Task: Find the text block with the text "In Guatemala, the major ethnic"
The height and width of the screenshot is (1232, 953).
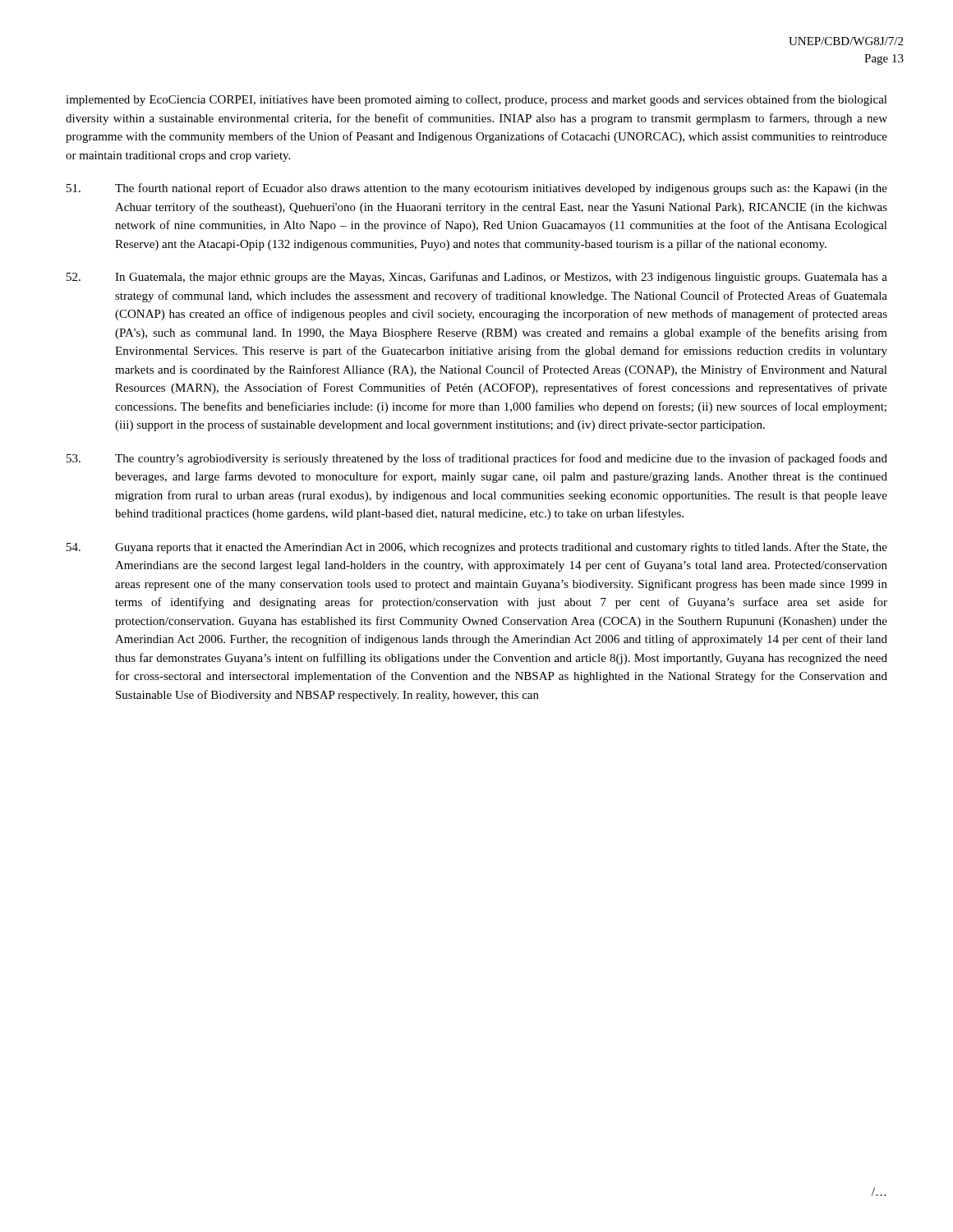Action: 476,351
